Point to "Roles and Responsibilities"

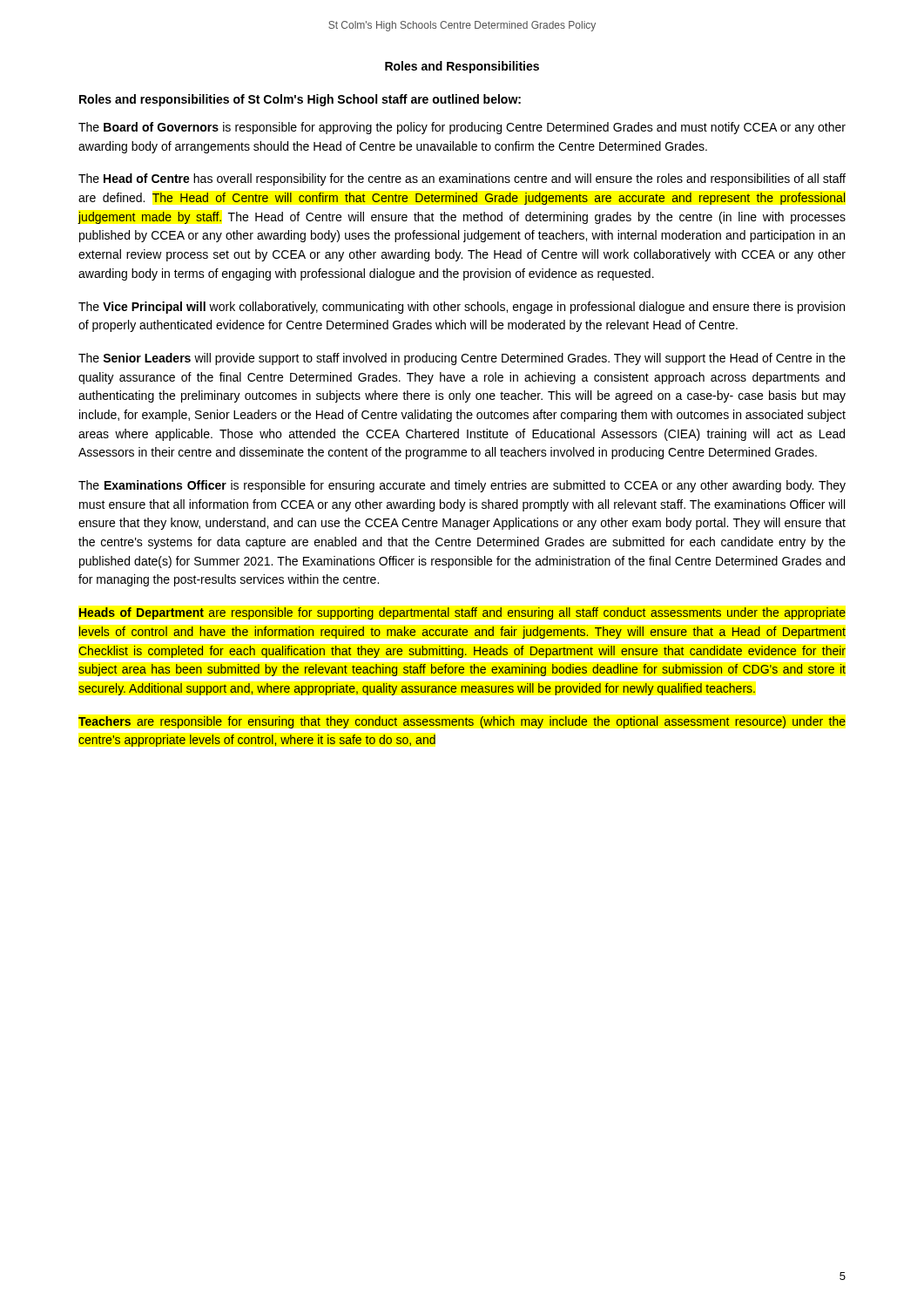coord(462,66)
